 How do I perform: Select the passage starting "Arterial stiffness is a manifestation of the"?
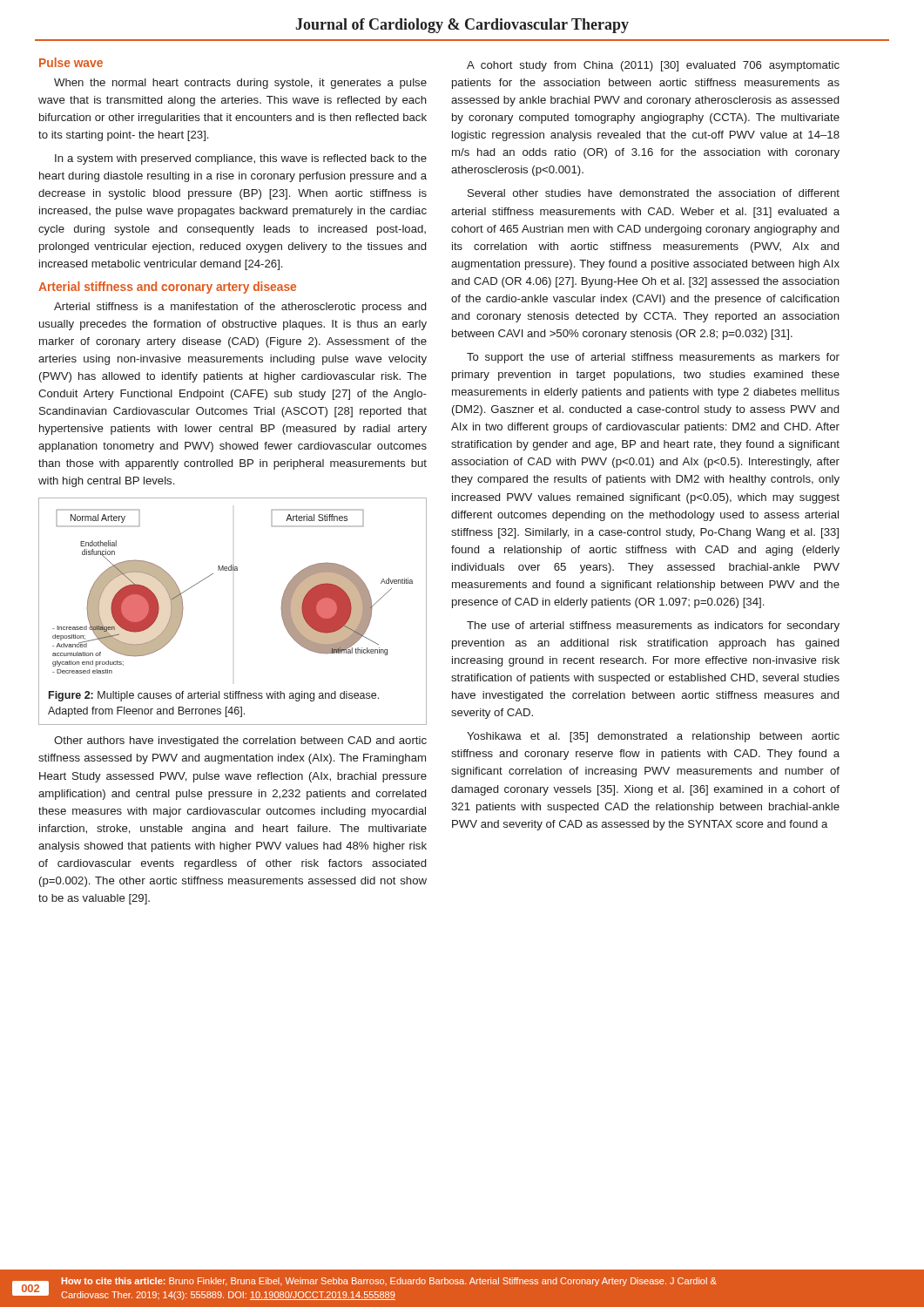(233, 394)
